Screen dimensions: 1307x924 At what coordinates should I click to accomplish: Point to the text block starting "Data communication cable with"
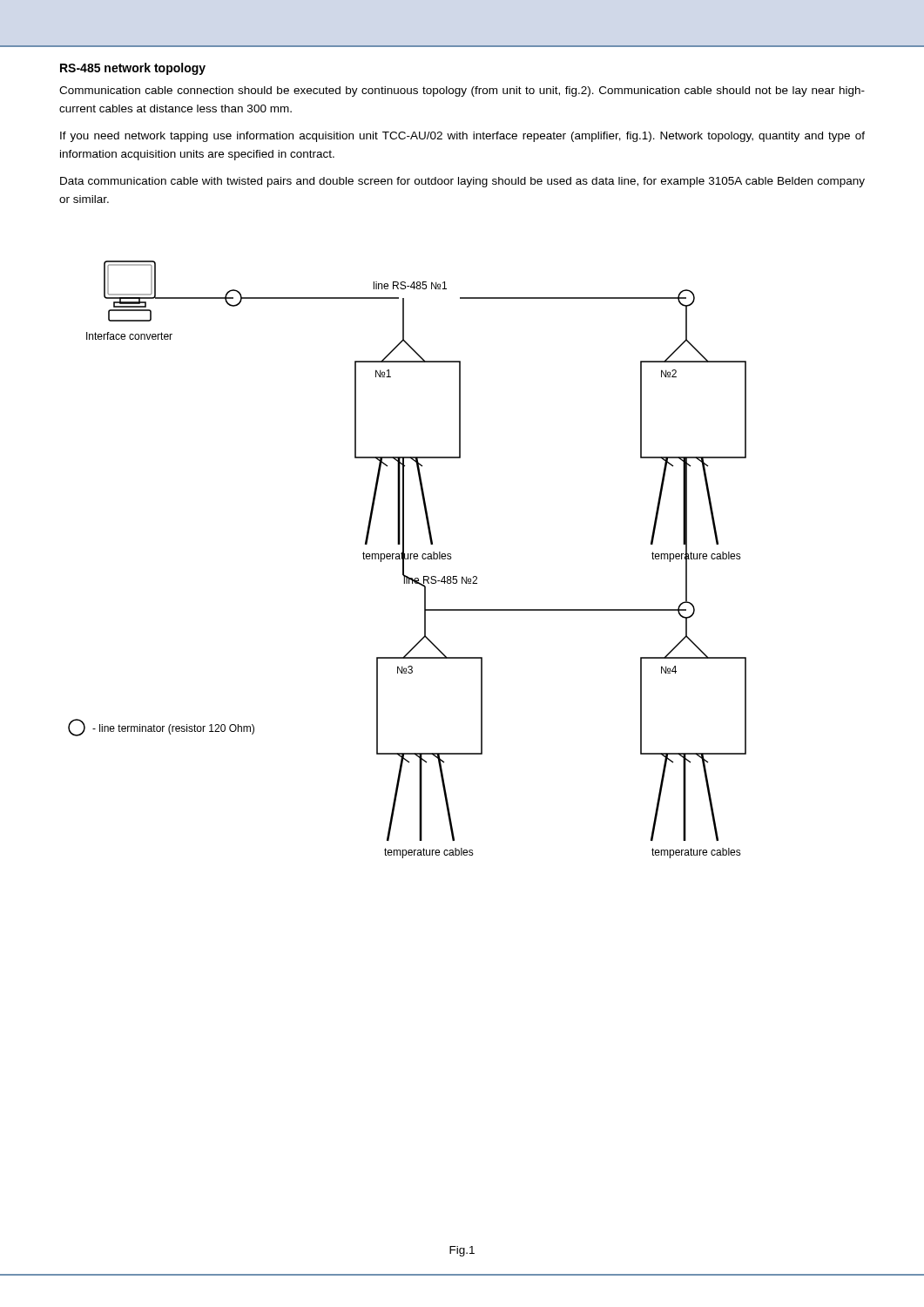462,190
